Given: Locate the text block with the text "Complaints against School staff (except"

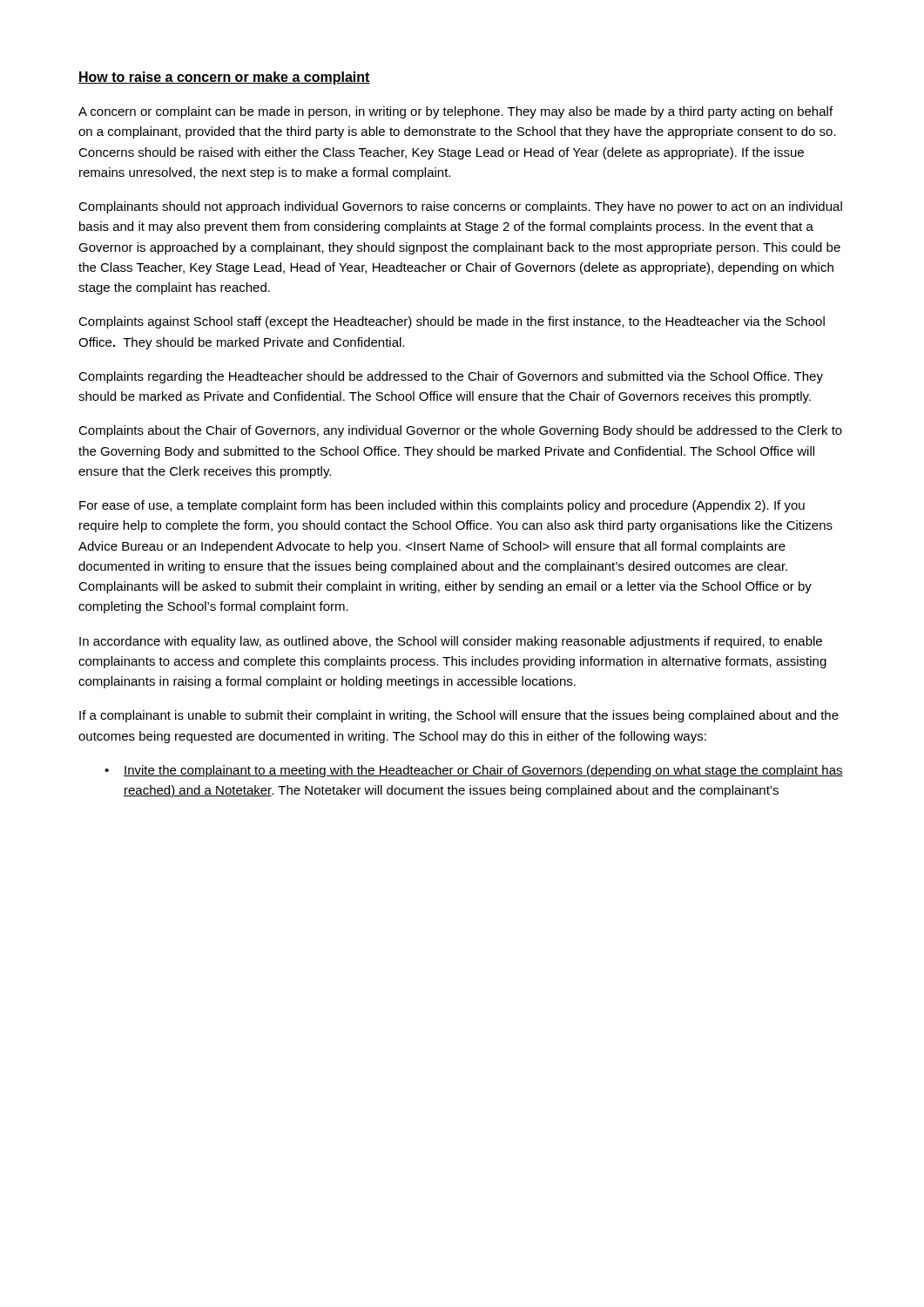Looking at the screenshot, I should (x=452, y=331).
